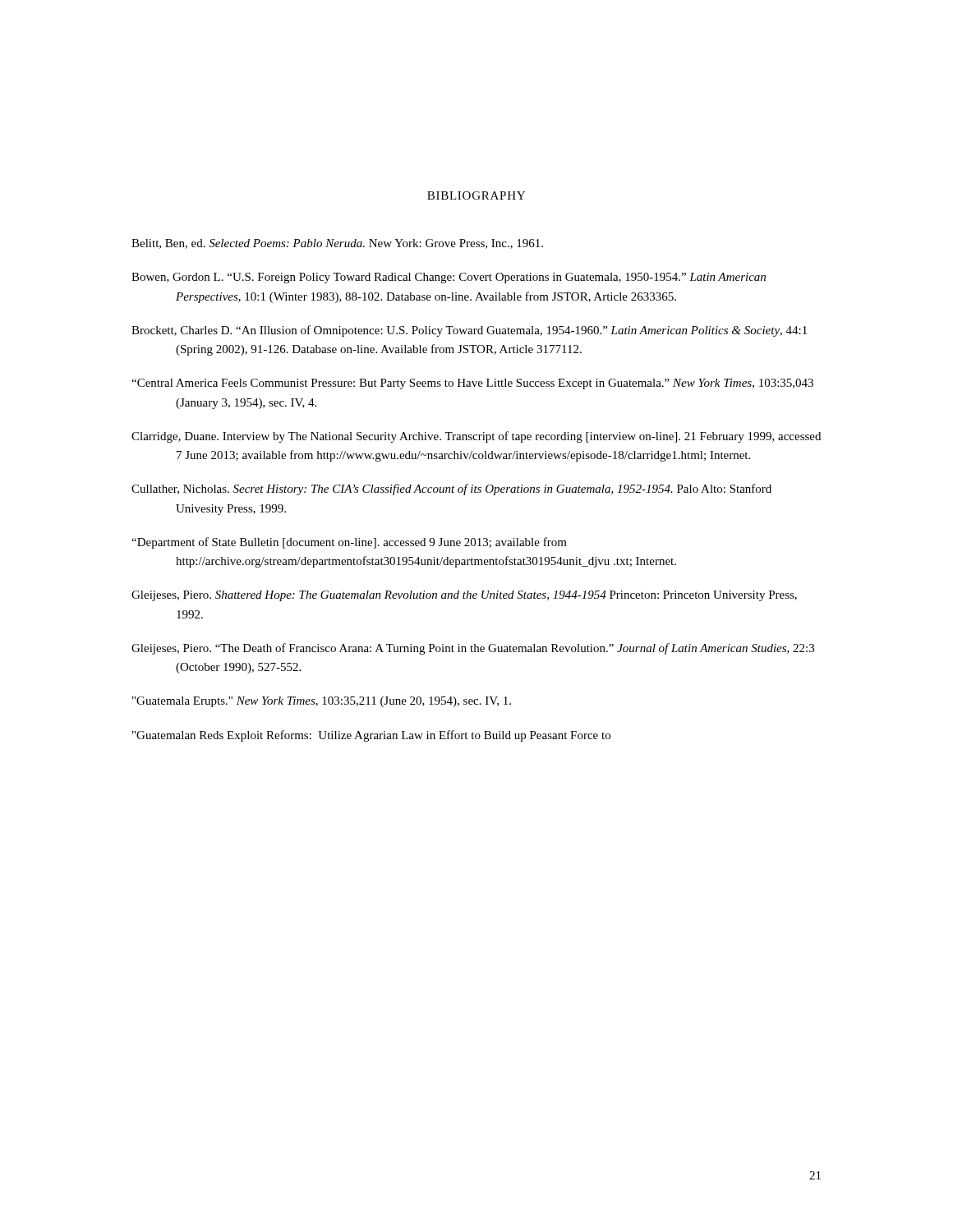
Task: Where is the passage that starts "Clarridge, Duane. Interview by The National Security"?
Action: point(476,445)
